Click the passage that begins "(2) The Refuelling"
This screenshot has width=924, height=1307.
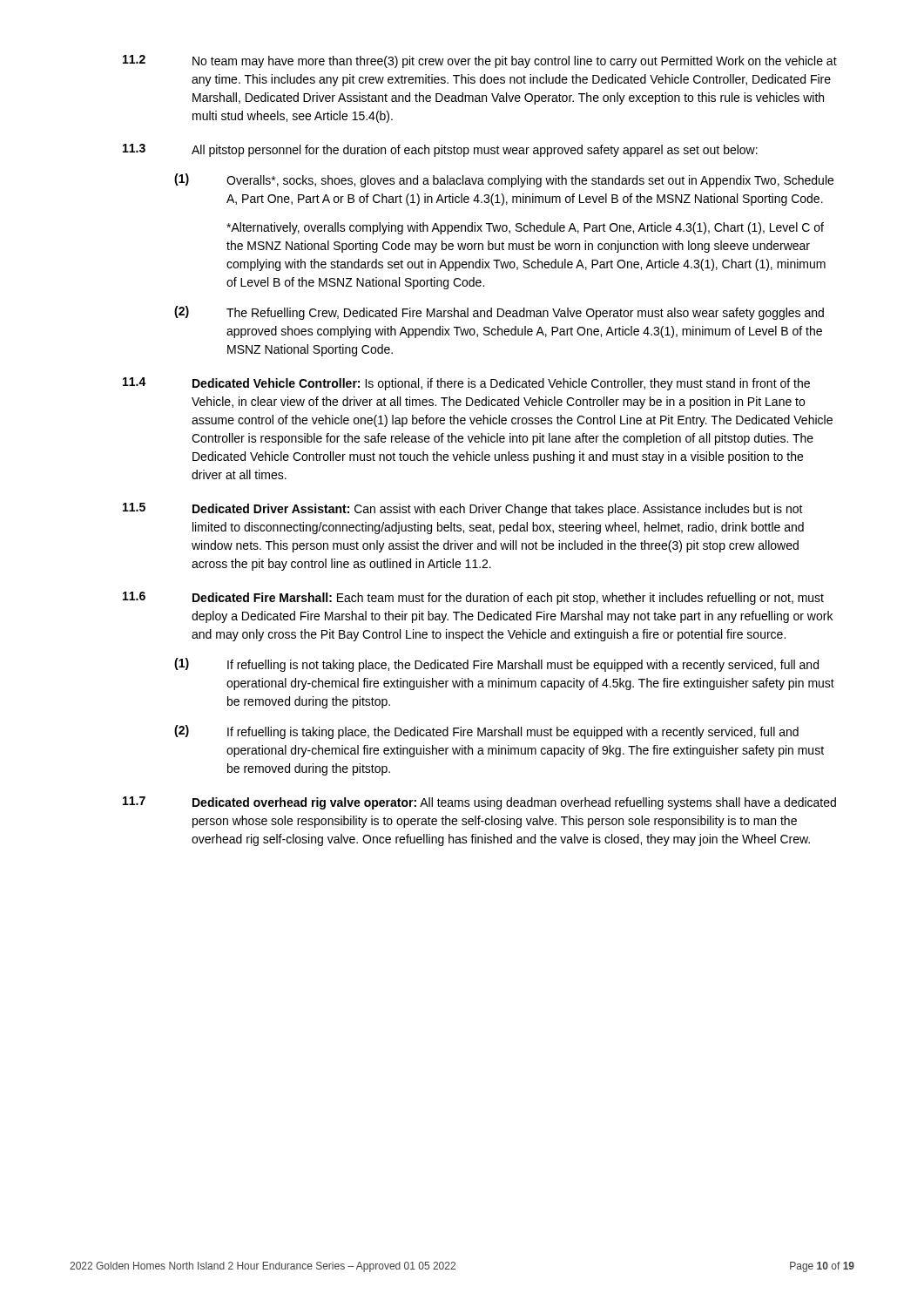coord(506,332)
